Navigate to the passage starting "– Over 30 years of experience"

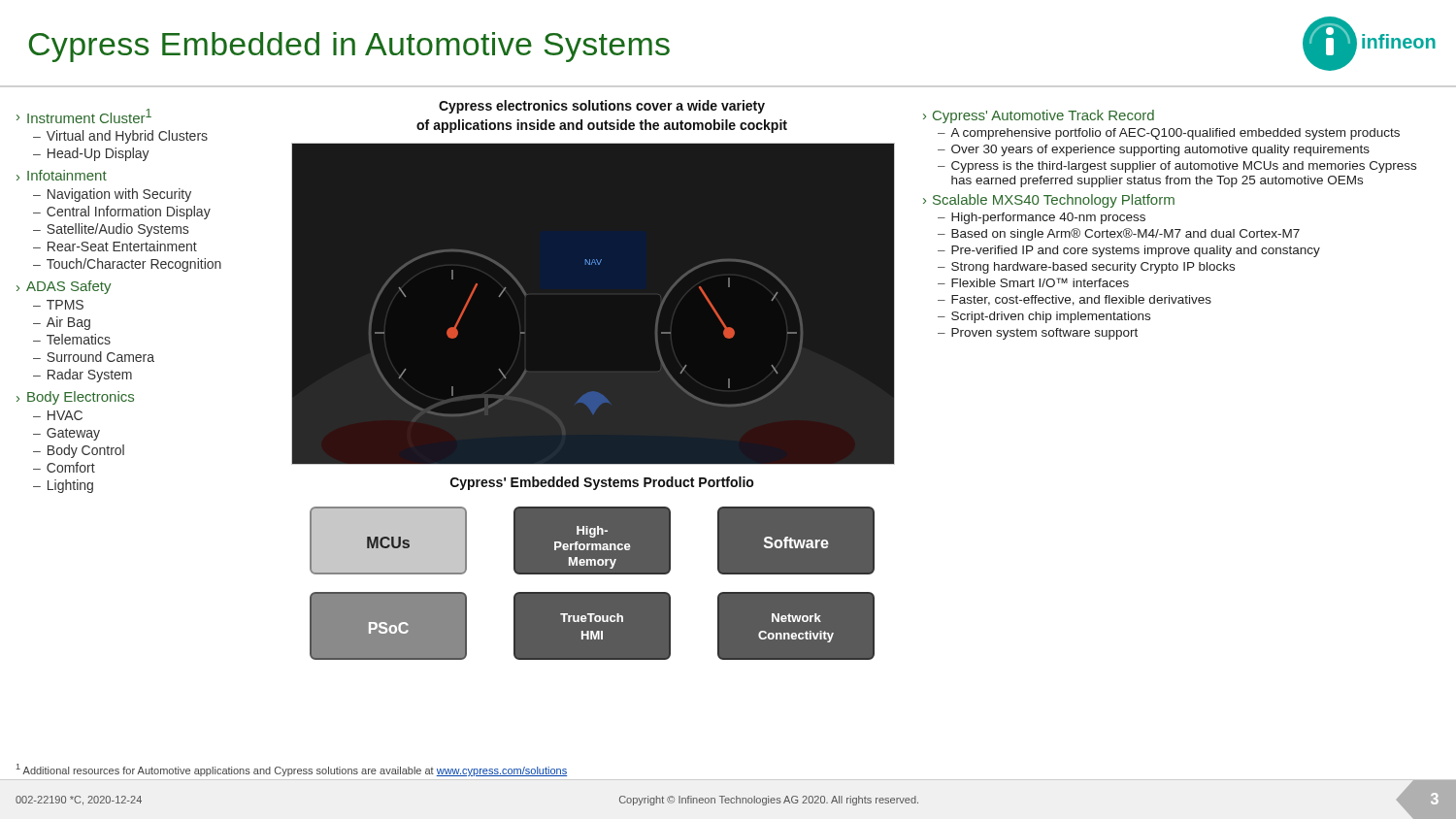point(1154,149)
